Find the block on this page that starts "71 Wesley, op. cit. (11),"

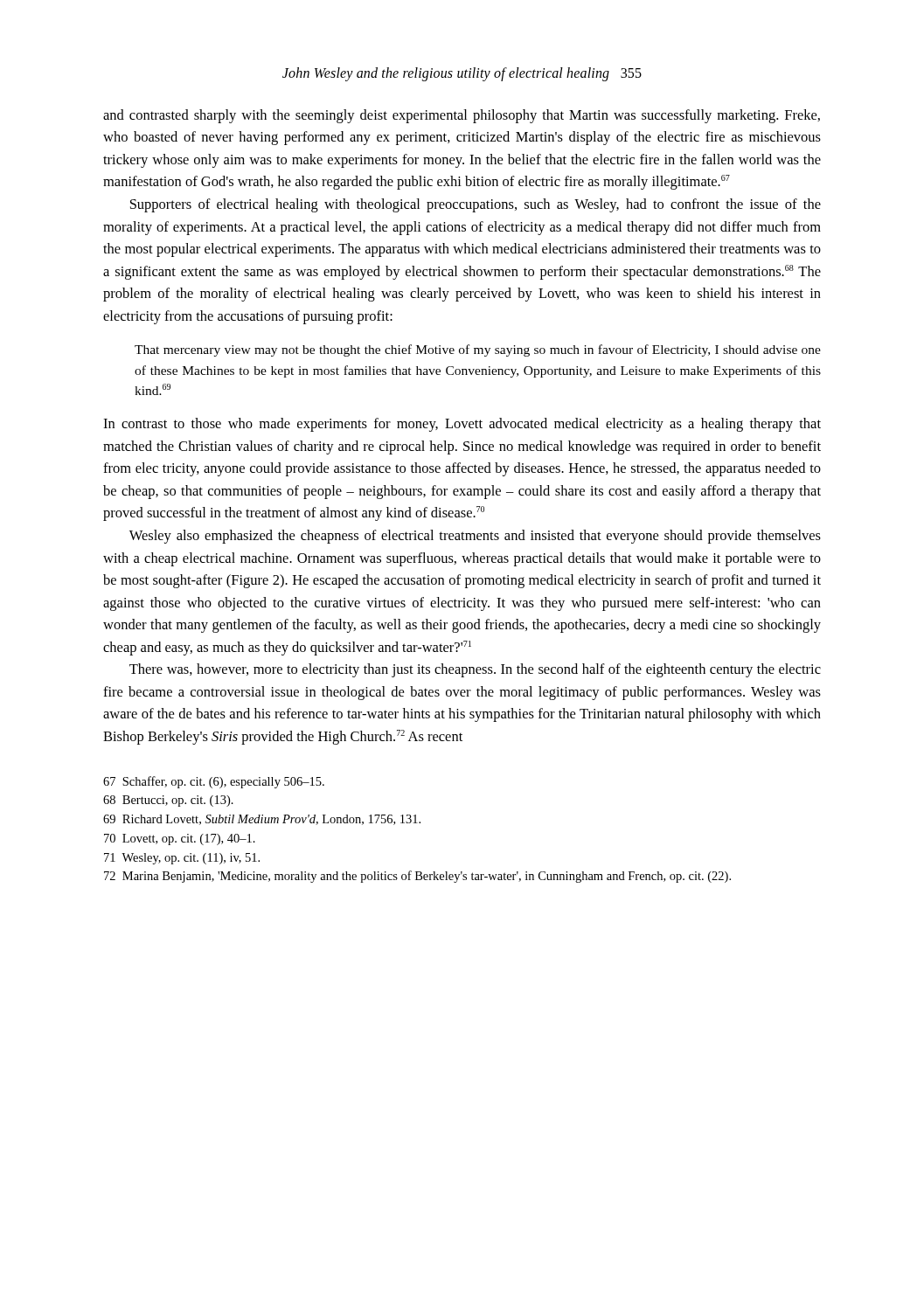(182, 859)
